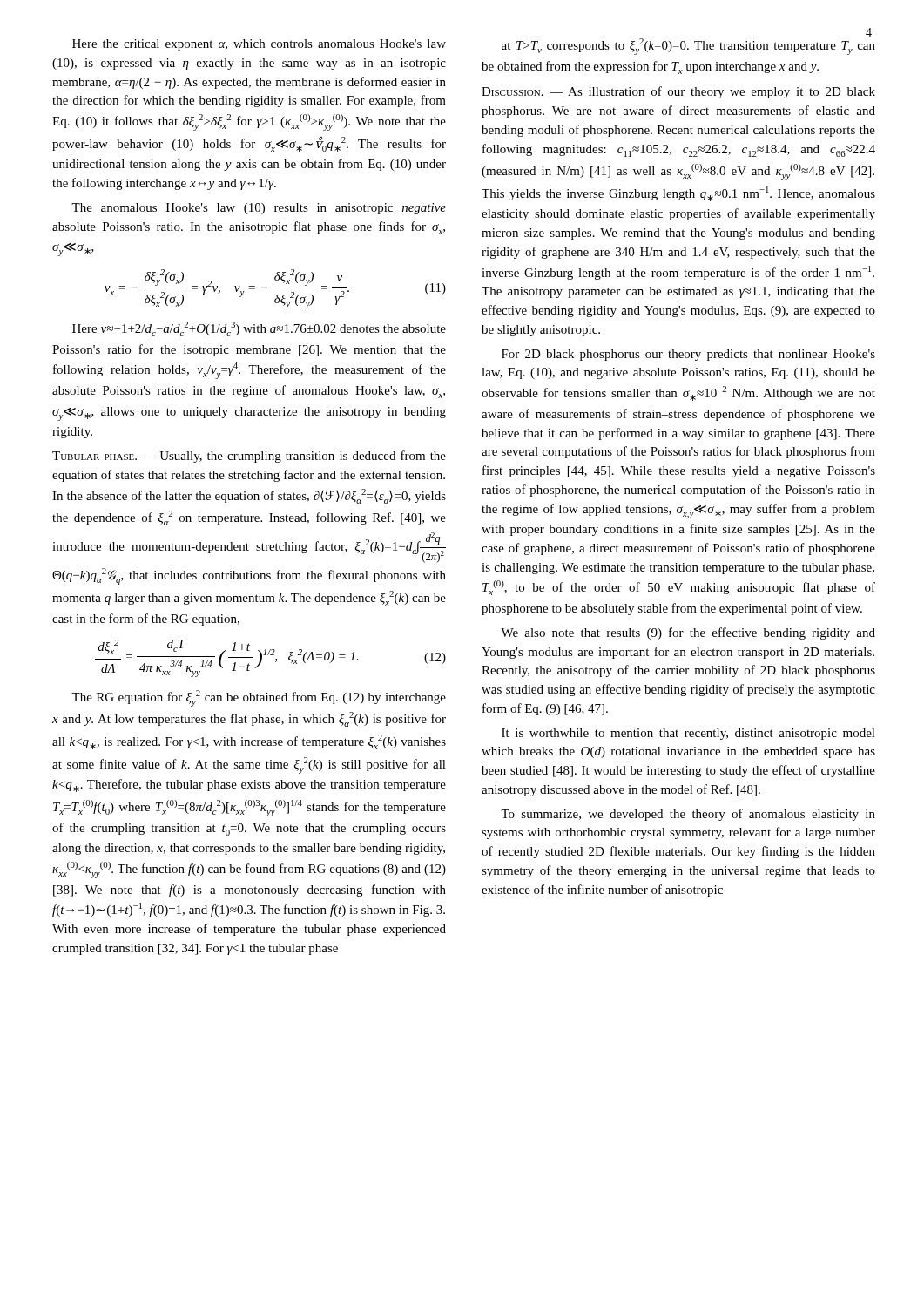
Task: Find the section header that says "Discussion. — As illustration of our"
Action: pos(678,211)
